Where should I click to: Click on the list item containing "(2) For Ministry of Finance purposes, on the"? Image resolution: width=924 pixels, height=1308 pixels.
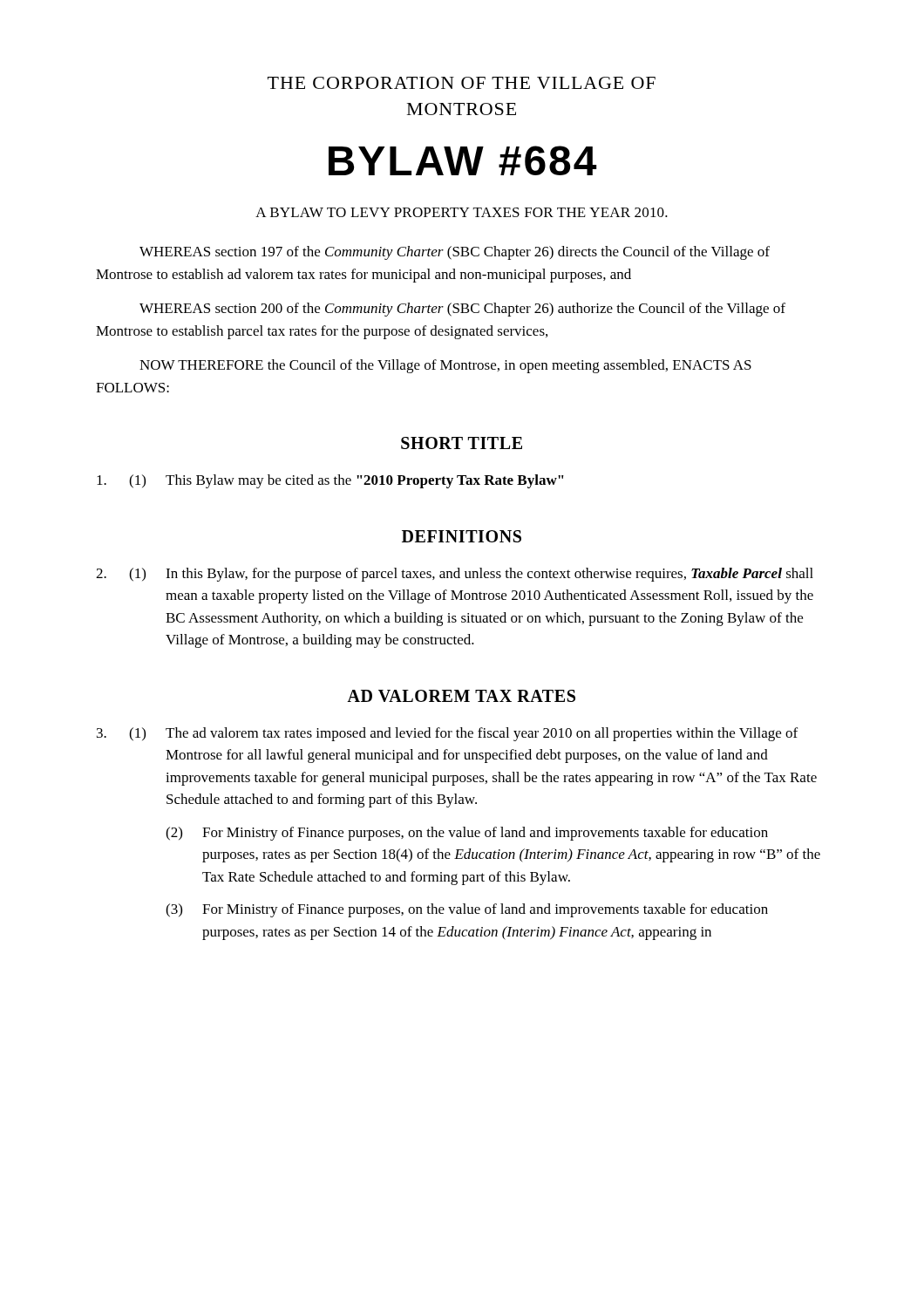497,855
